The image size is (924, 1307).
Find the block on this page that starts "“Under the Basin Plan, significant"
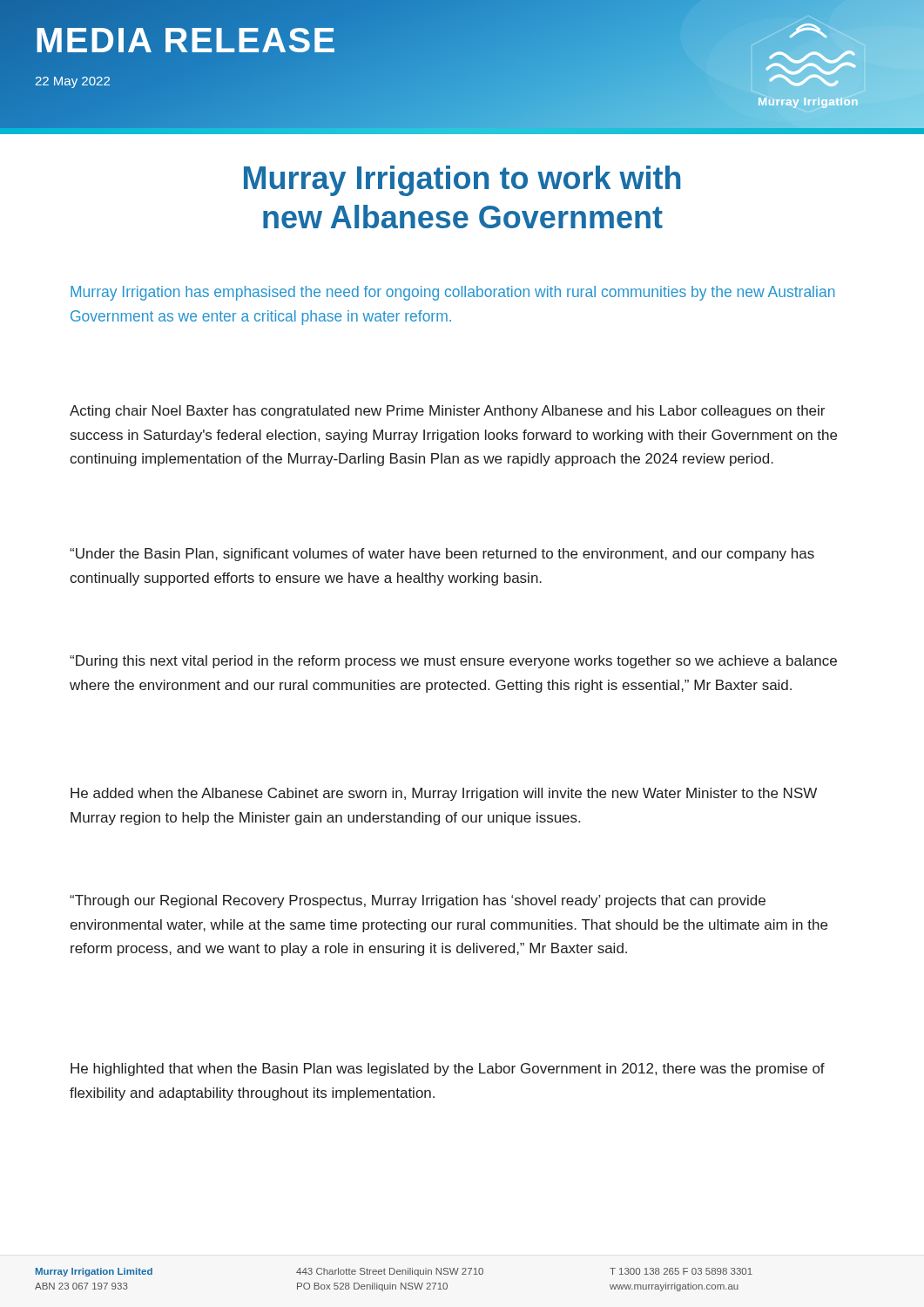442,566
